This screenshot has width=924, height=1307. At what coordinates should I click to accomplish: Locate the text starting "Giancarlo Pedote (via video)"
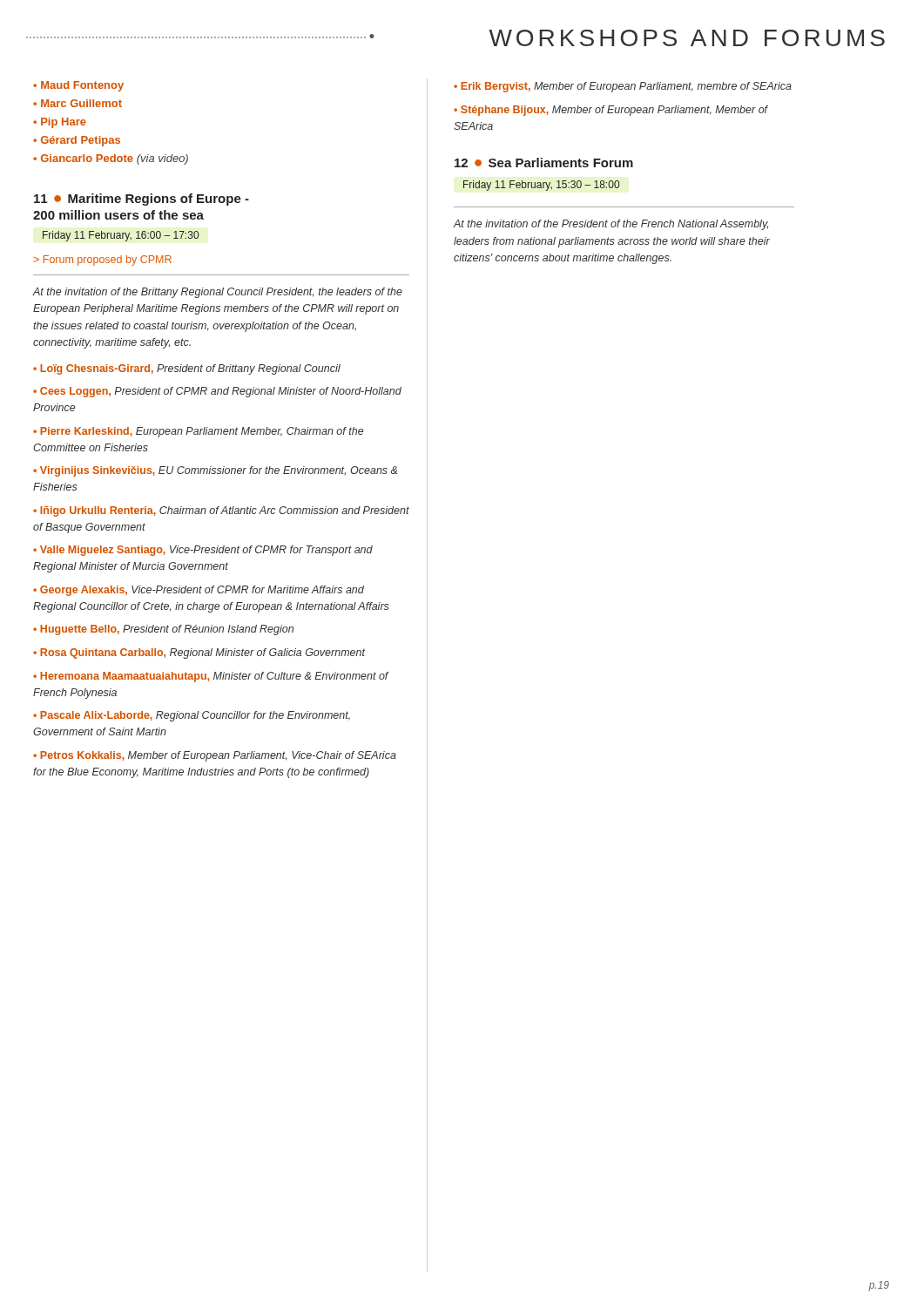[114, 158]
